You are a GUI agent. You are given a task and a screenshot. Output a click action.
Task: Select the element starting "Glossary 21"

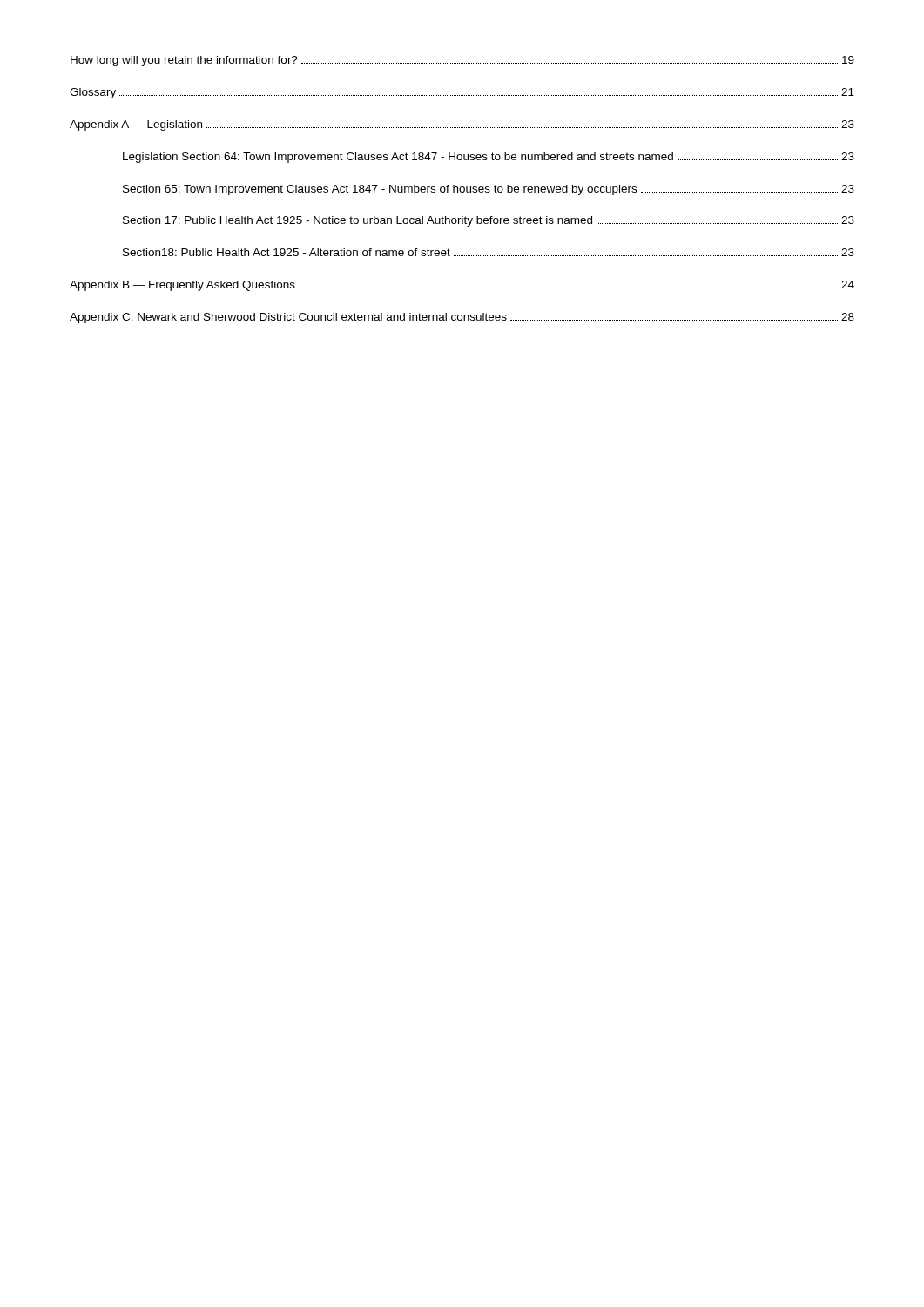click(462, 93)
